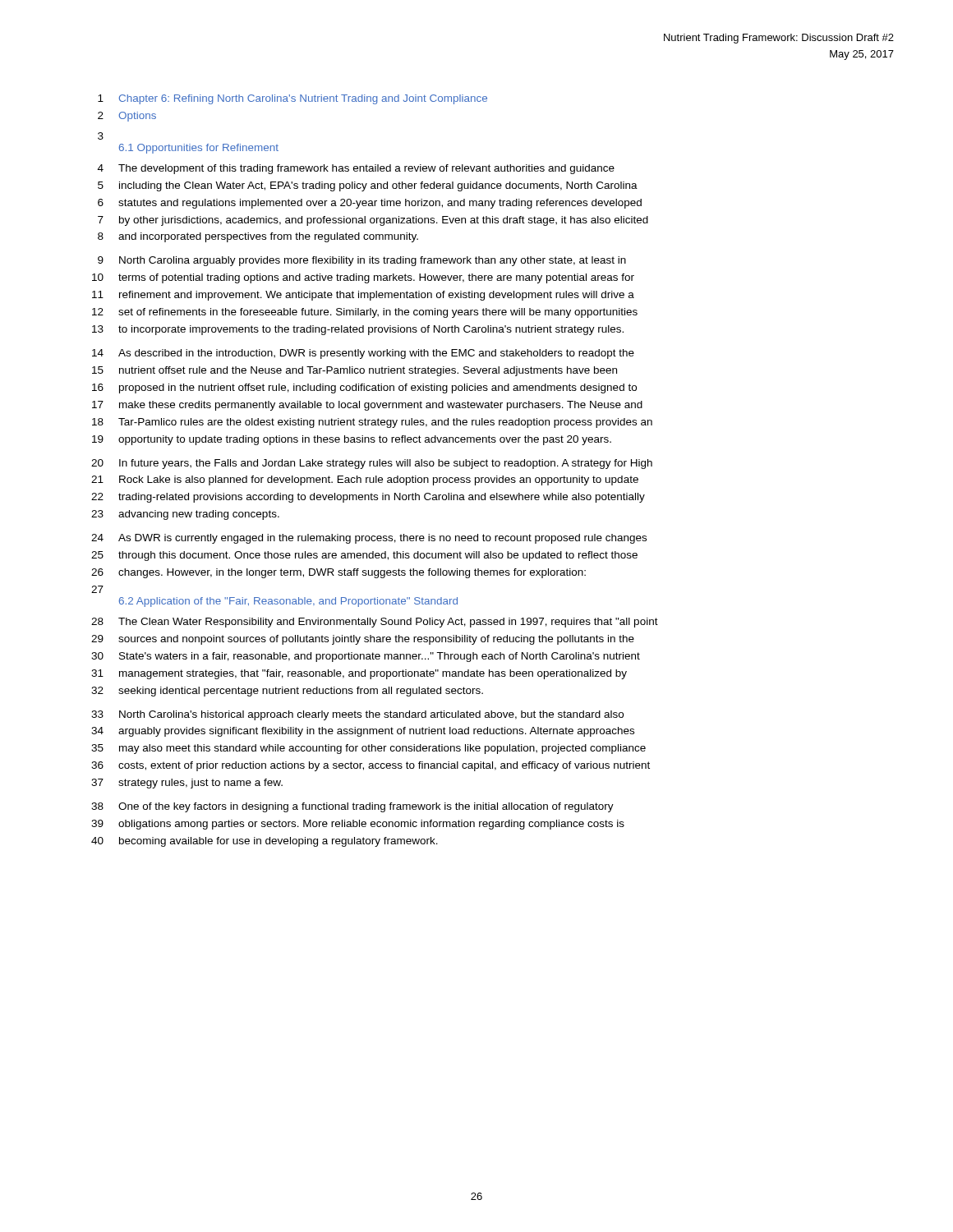The height and width of the screenshot is (1232, 953).
Task: Locate the passage starting "24 As DWR is"
Action: click(x=476, y=539)
